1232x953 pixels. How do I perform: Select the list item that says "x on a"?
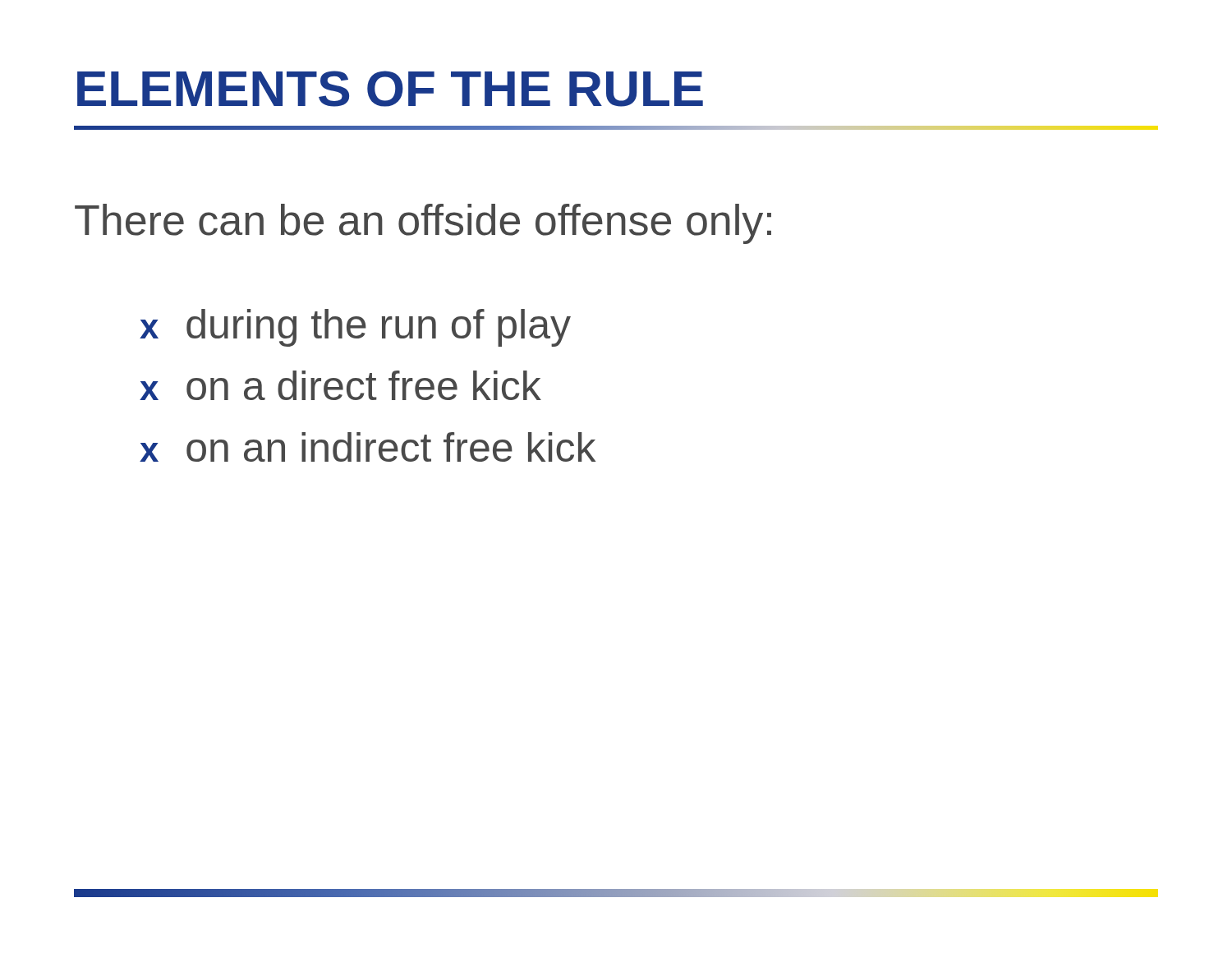point(340,386)
